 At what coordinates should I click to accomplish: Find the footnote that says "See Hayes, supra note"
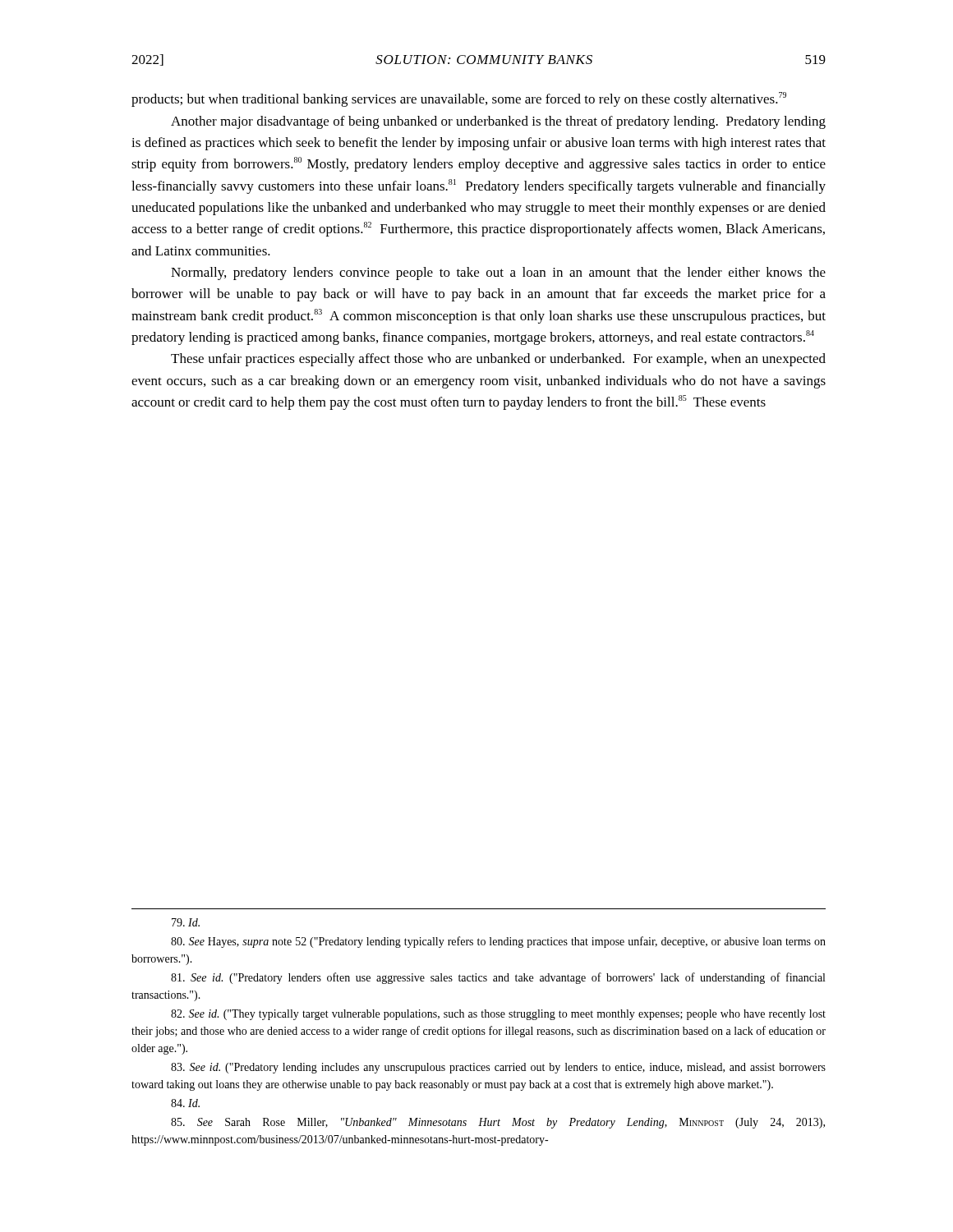(479, 950)
